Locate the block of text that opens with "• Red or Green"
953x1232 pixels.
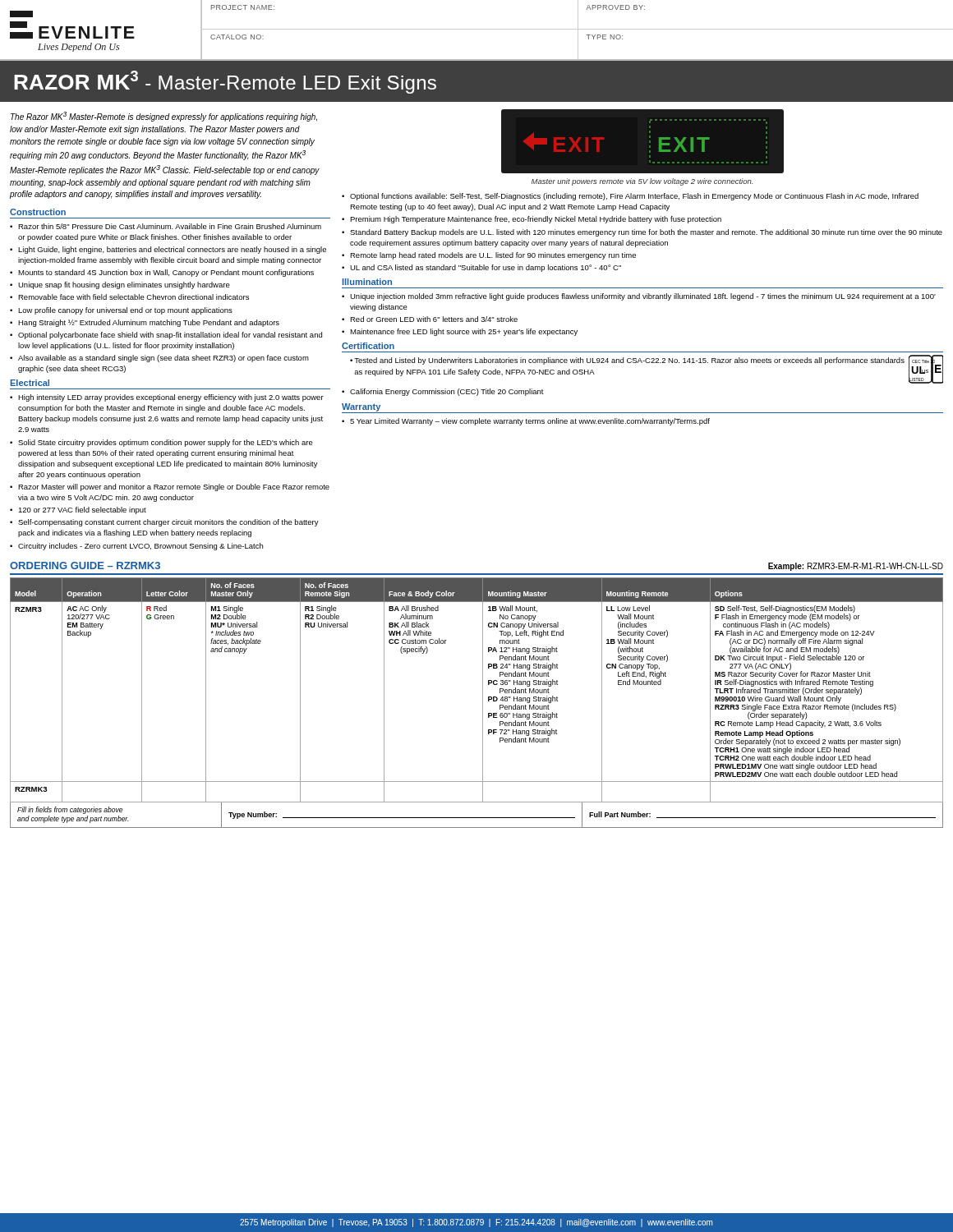(x=430, y=319)
